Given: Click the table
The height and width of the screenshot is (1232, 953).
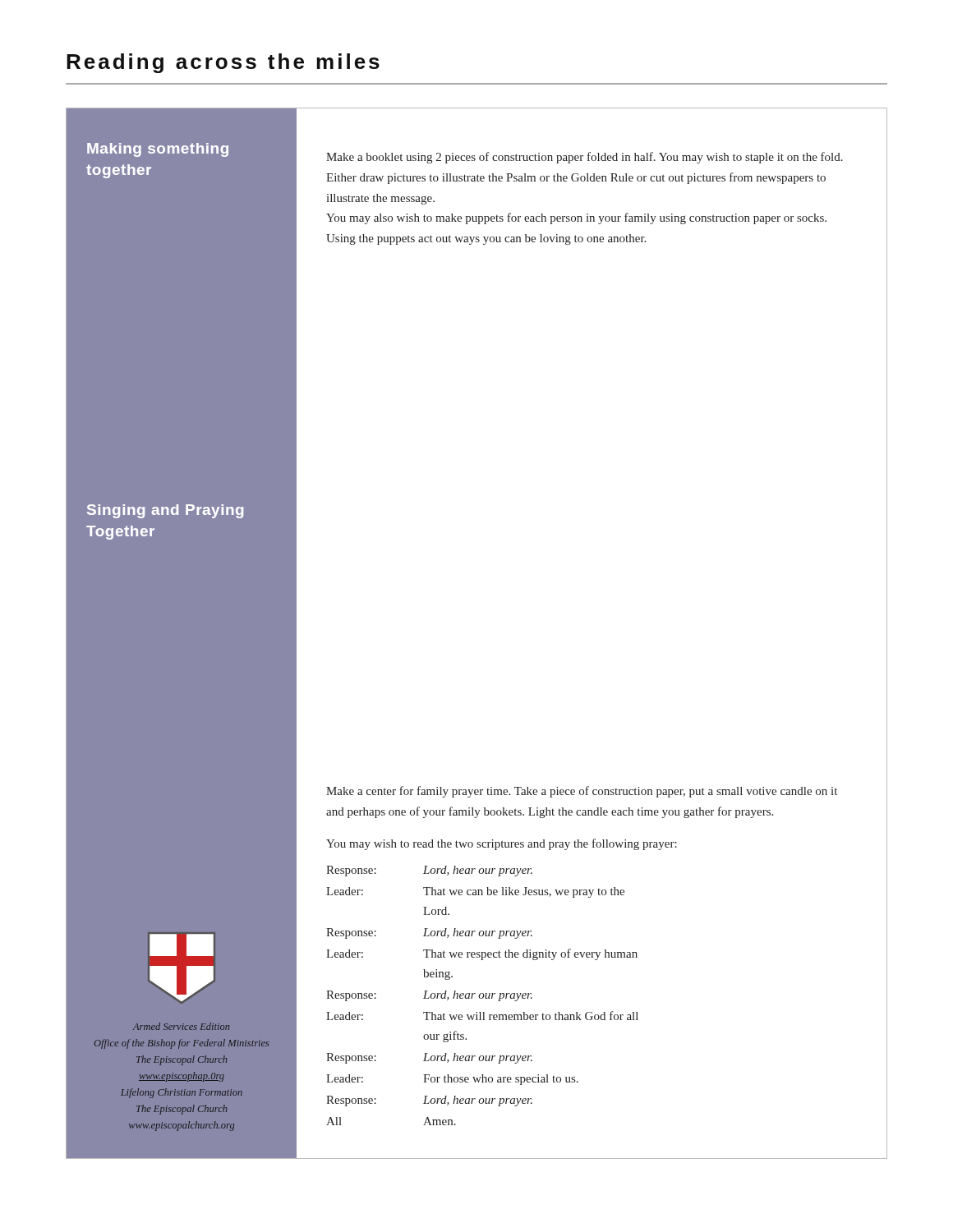Looking at the screenshot, I should pos(591,995).
